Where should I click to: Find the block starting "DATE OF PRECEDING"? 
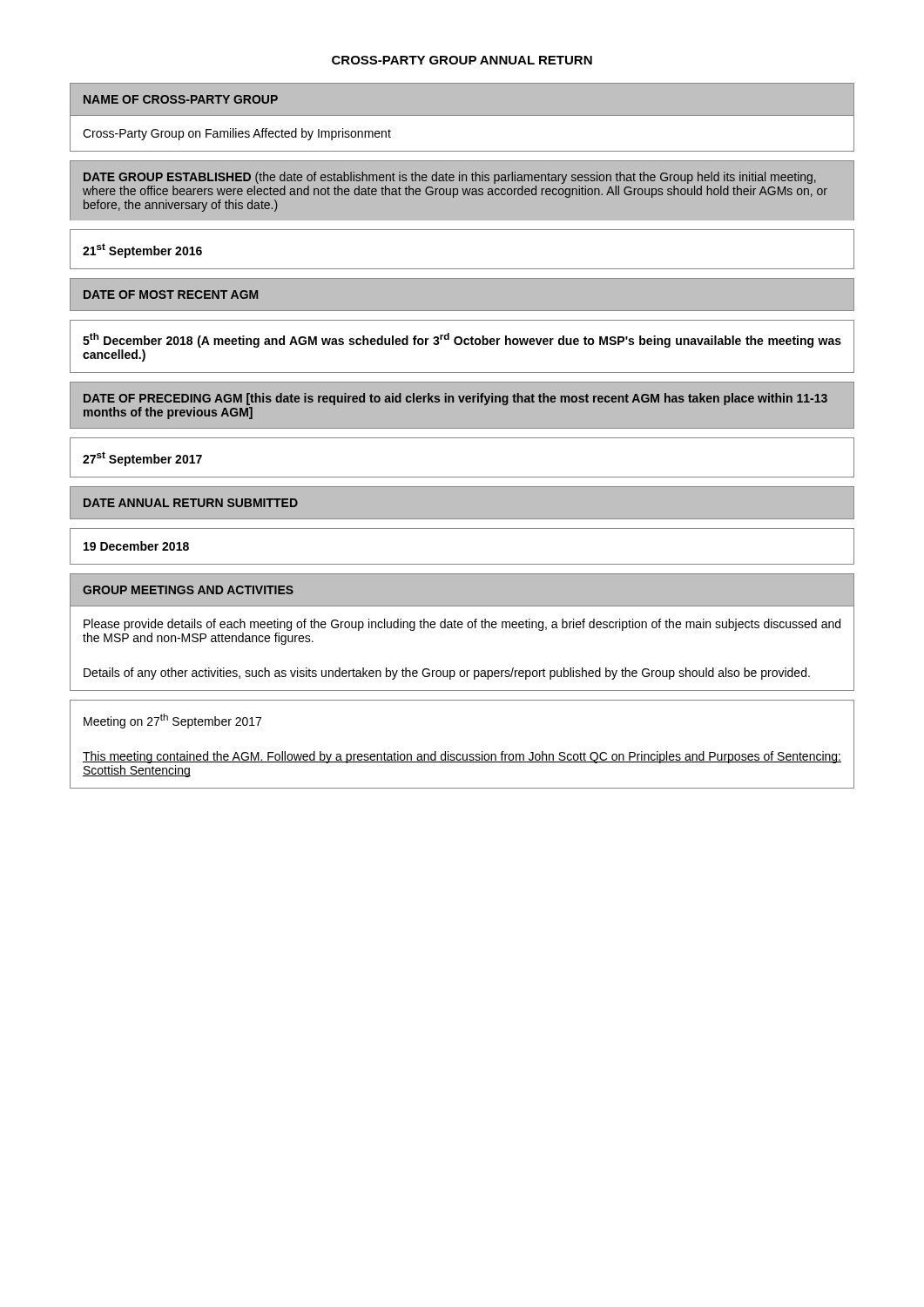(455, 405)
